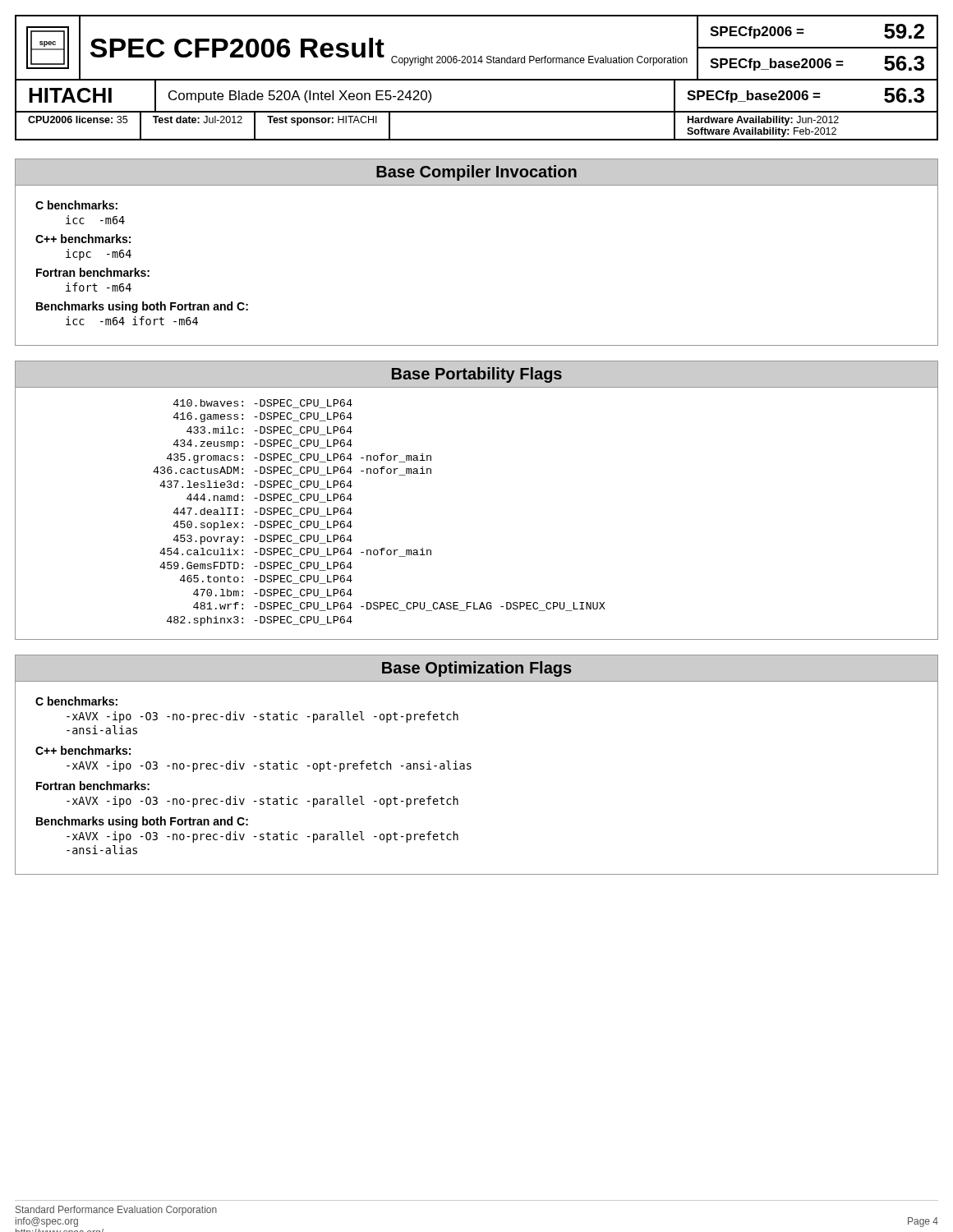This screenshot has width=953, height=1232.
Task: Locate the block starting "433.milc: -DSPEC_CPU_LP64"
Action: point(209,430)
